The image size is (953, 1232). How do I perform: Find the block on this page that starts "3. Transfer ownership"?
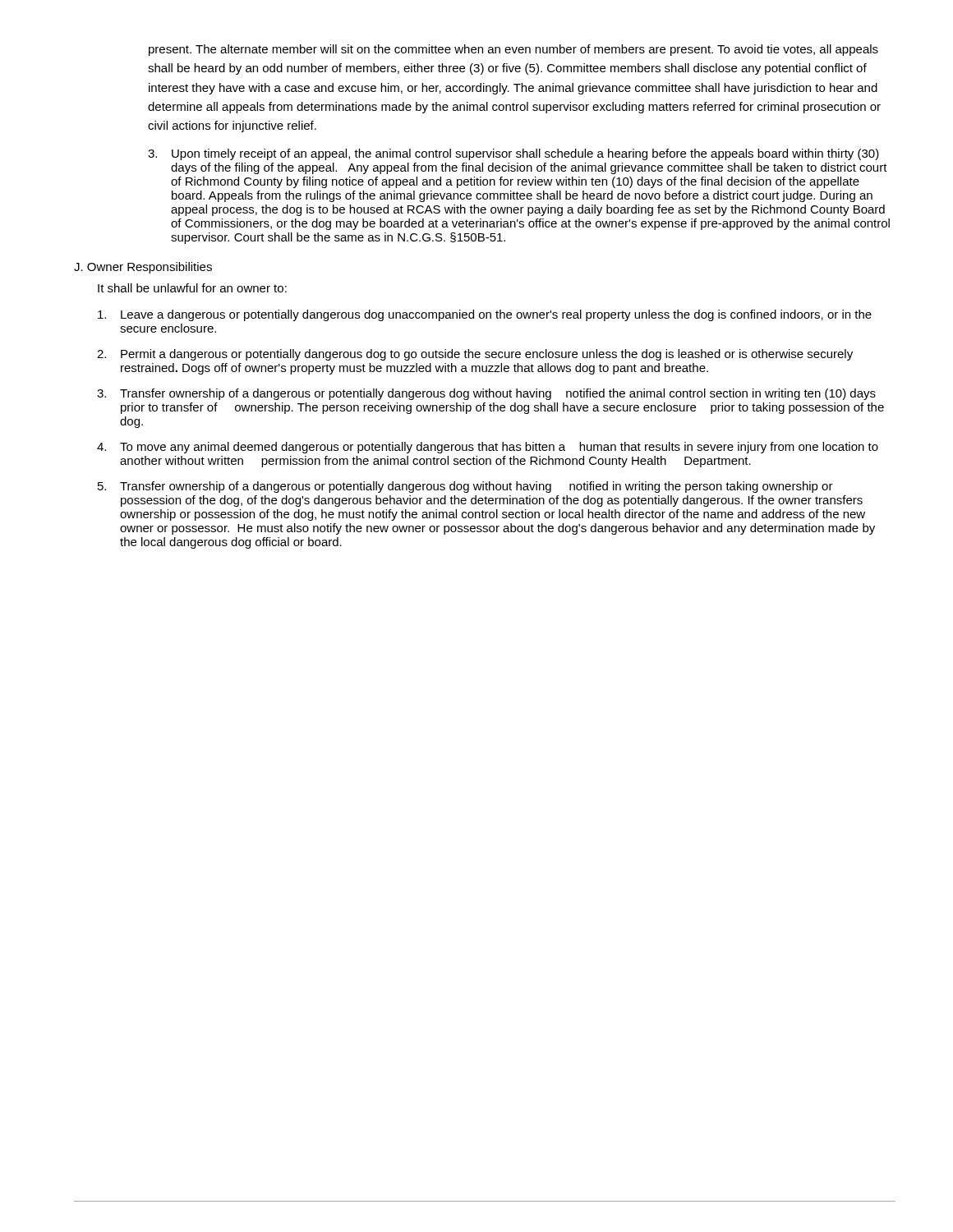tap(496, 407)
